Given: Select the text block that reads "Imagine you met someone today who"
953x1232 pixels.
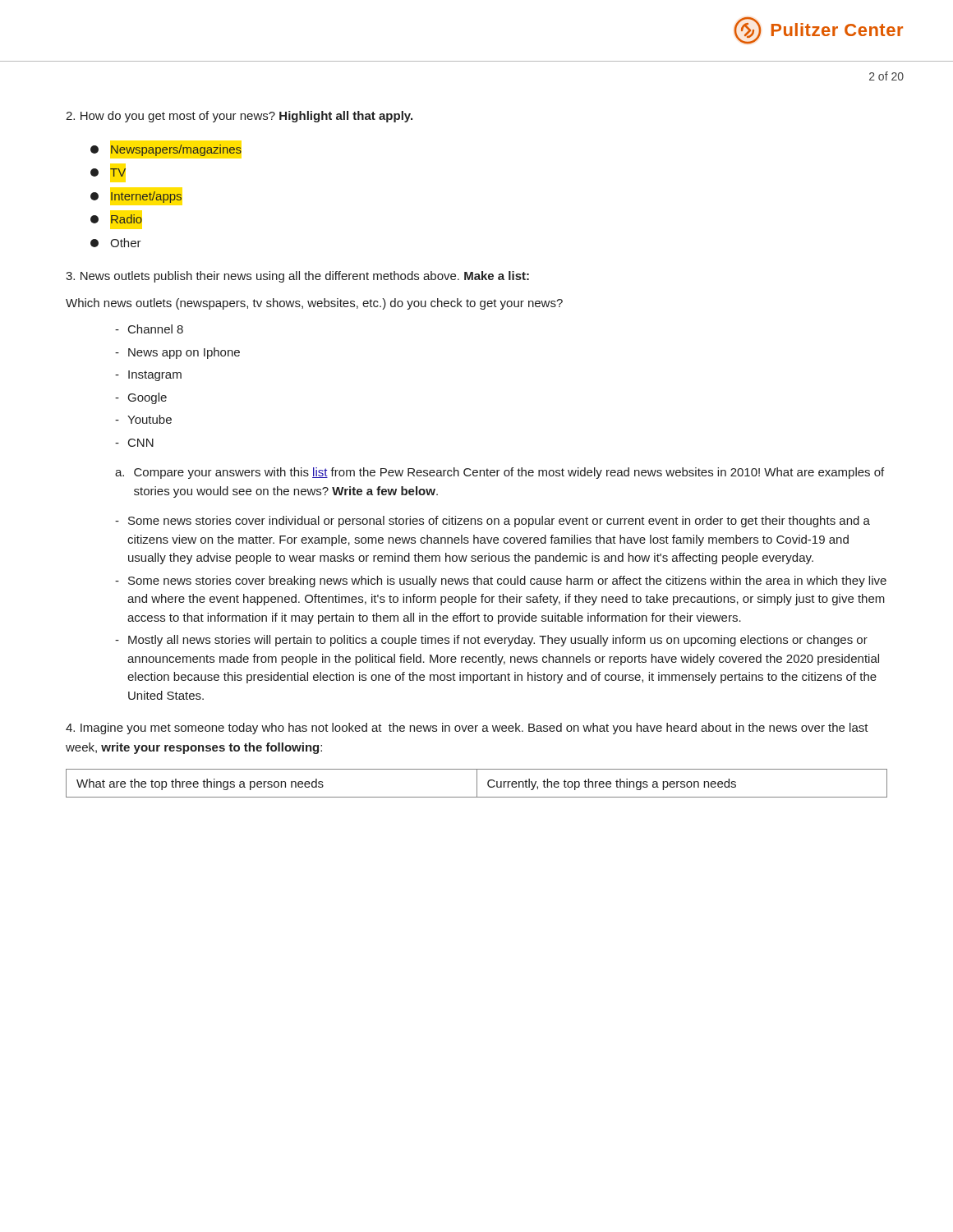Looking at the screenshot, I should pos(467,737).
